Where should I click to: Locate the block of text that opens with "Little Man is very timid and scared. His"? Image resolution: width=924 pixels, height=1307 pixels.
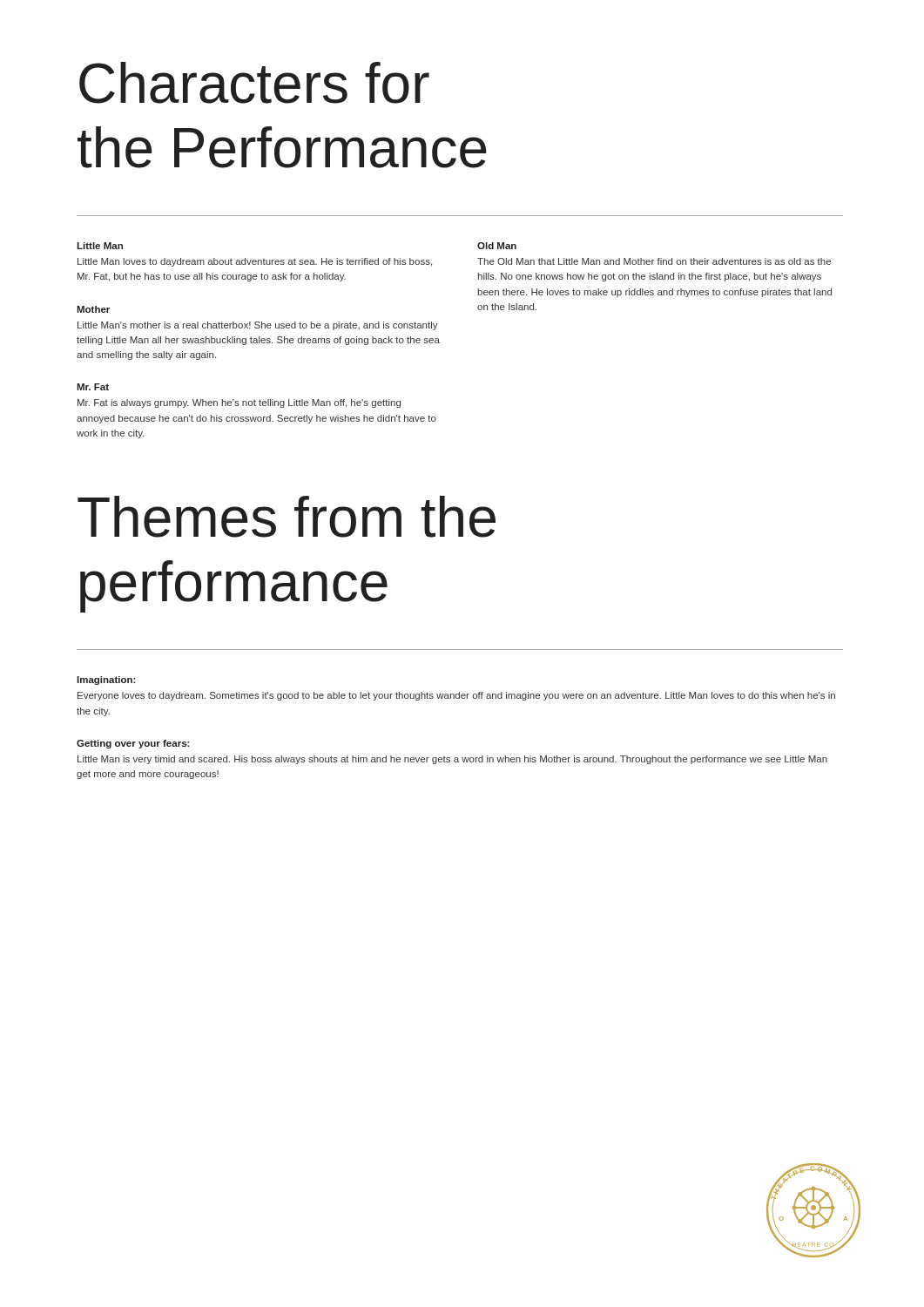[x=460, y=767]
